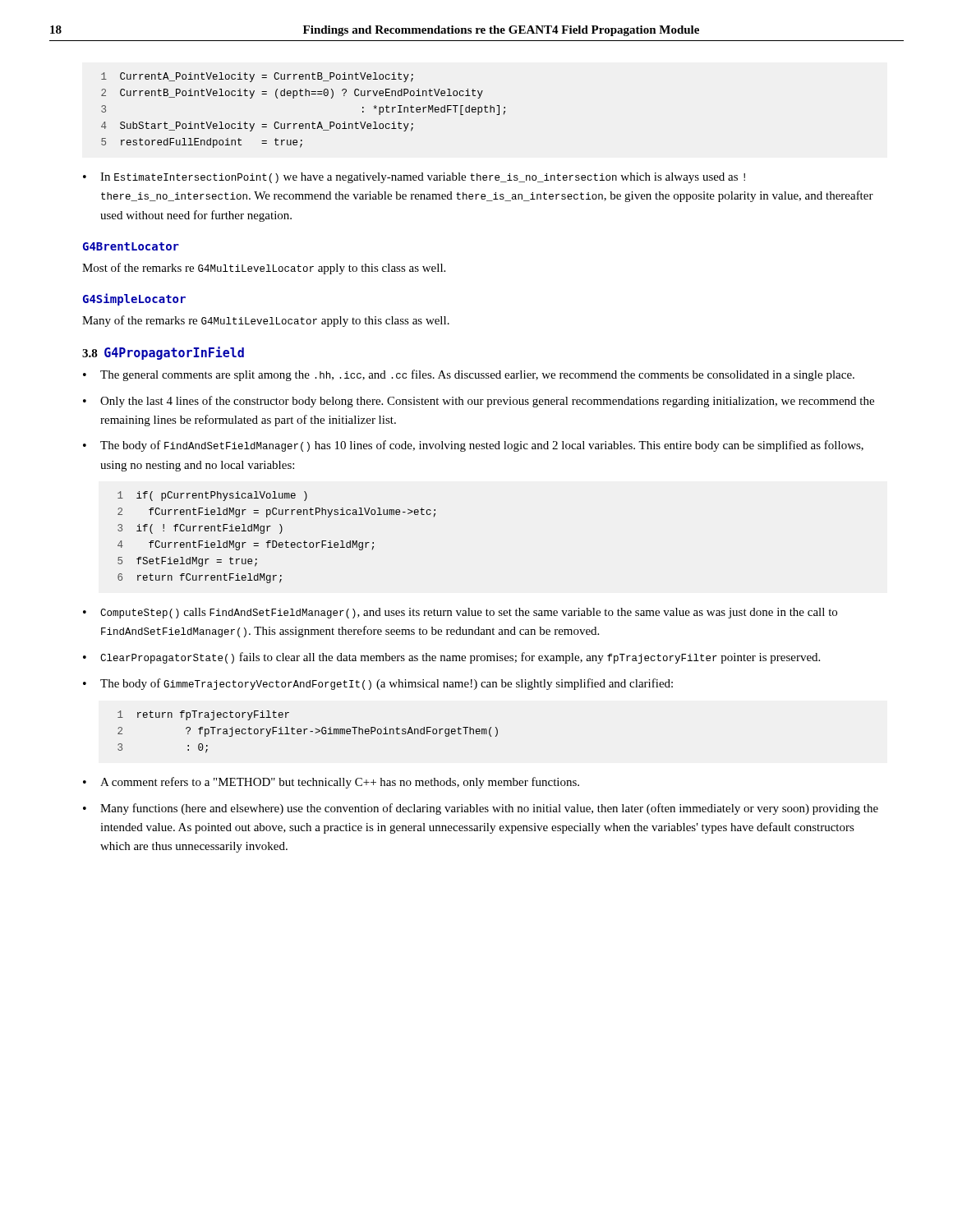Where is the passage that starts "• A comment refers to"?
This screenshot has width=953, height=1232.
(x=485, y=782)
